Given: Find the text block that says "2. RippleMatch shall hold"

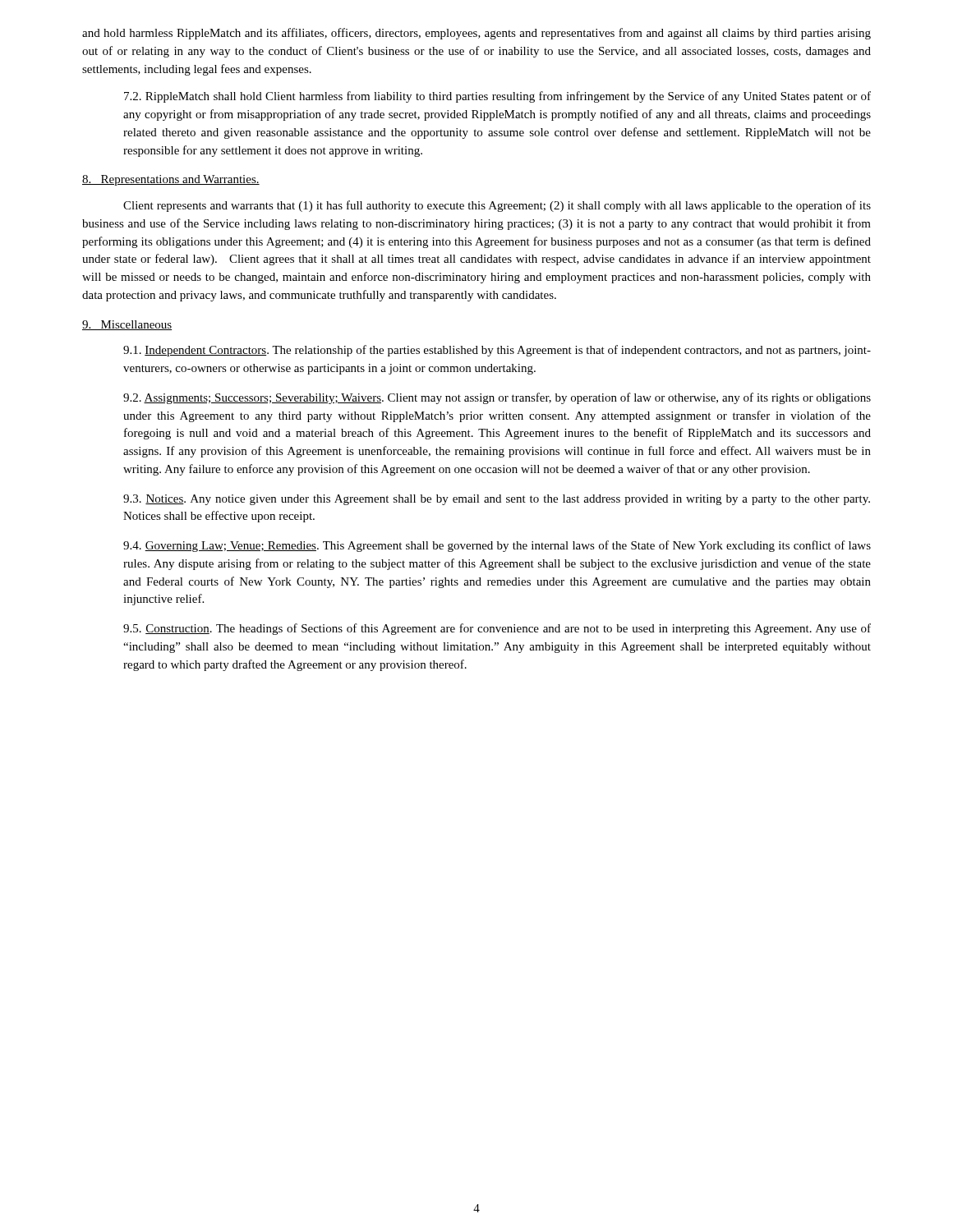Looking at the screenshot, I should 497,123.
